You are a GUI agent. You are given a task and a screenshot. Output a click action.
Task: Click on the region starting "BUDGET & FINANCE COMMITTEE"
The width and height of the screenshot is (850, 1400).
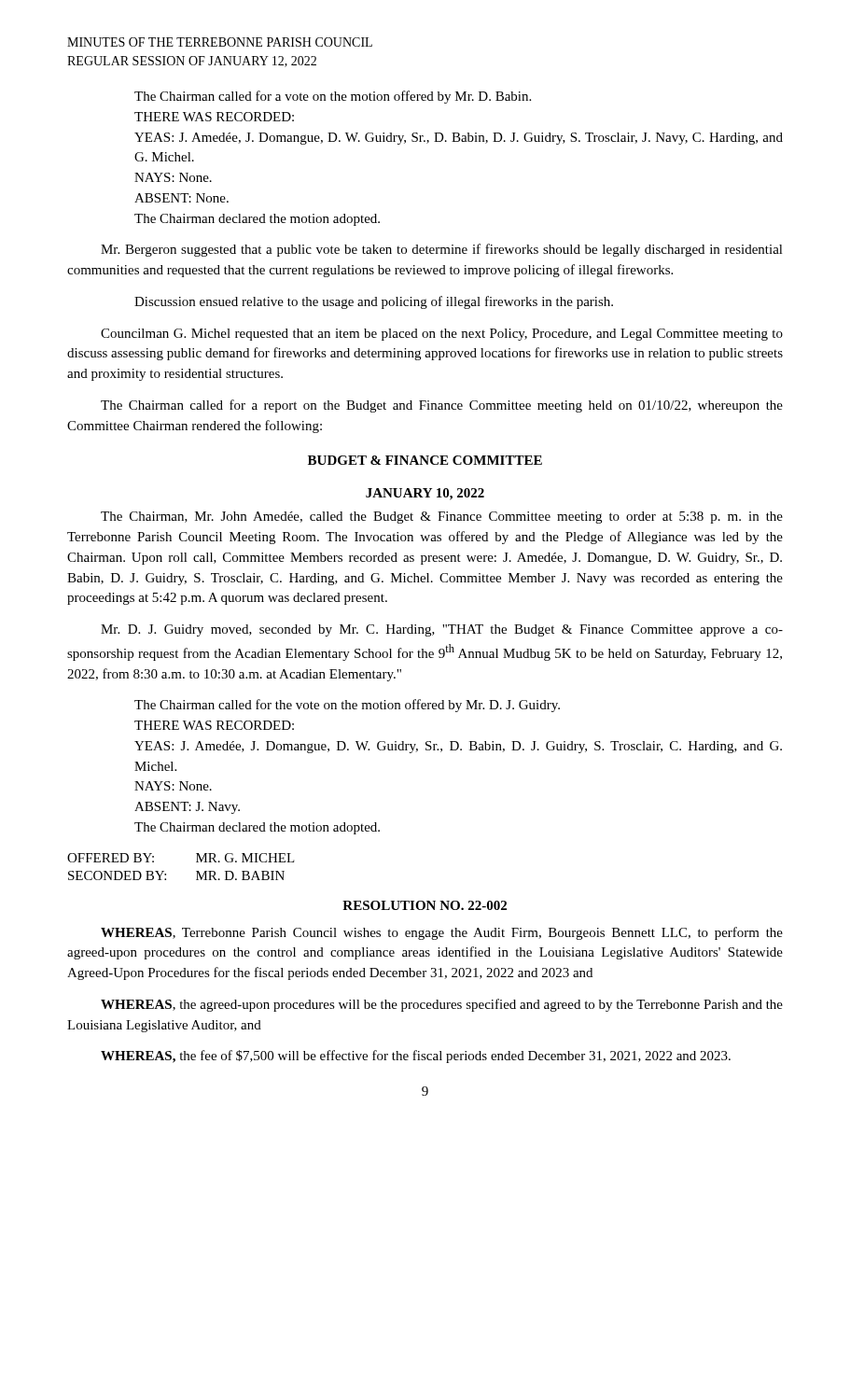pos(425,461)
